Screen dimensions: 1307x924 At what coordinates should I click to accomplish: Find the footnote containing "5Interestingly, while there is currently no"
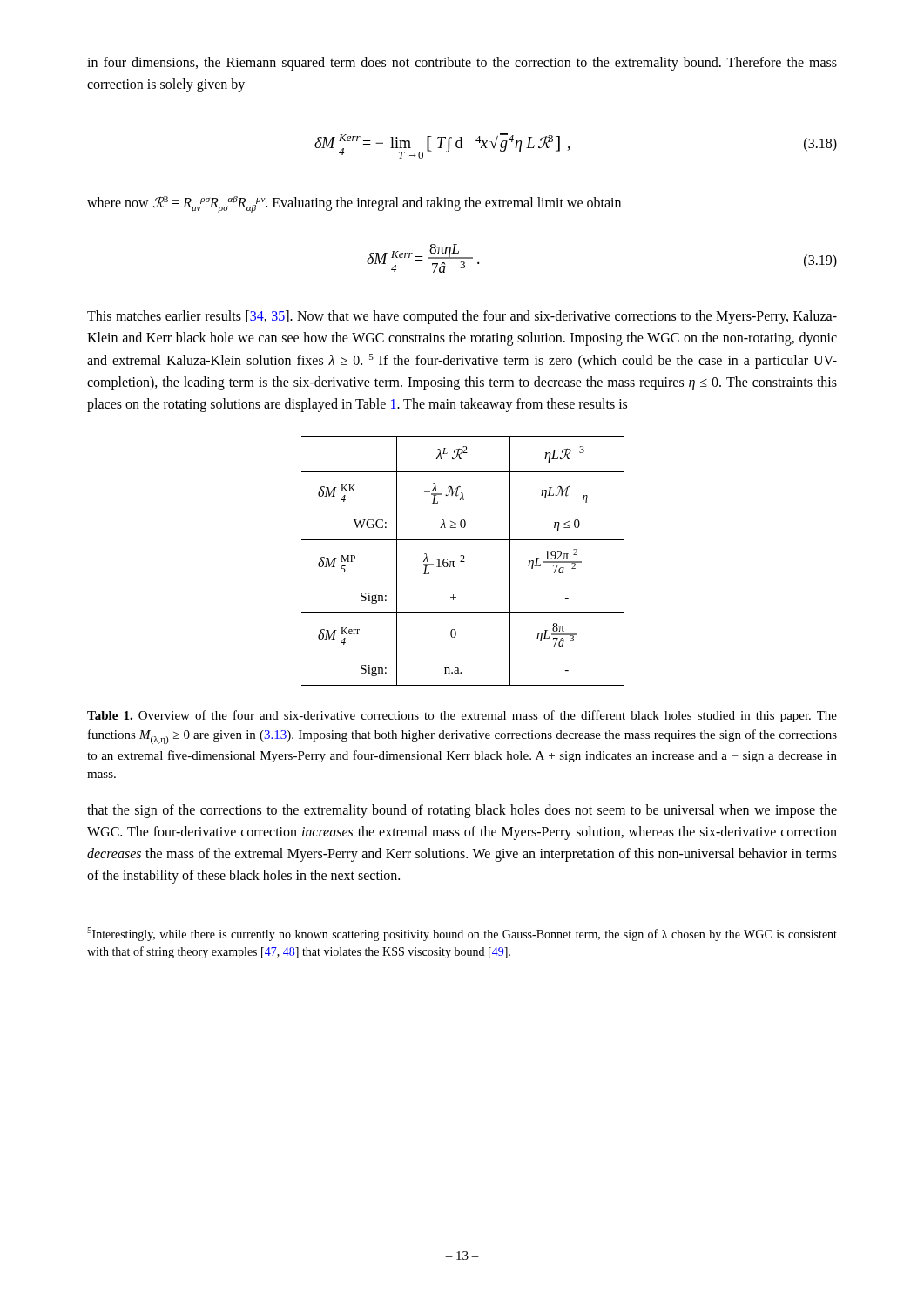tap(462, 942)
